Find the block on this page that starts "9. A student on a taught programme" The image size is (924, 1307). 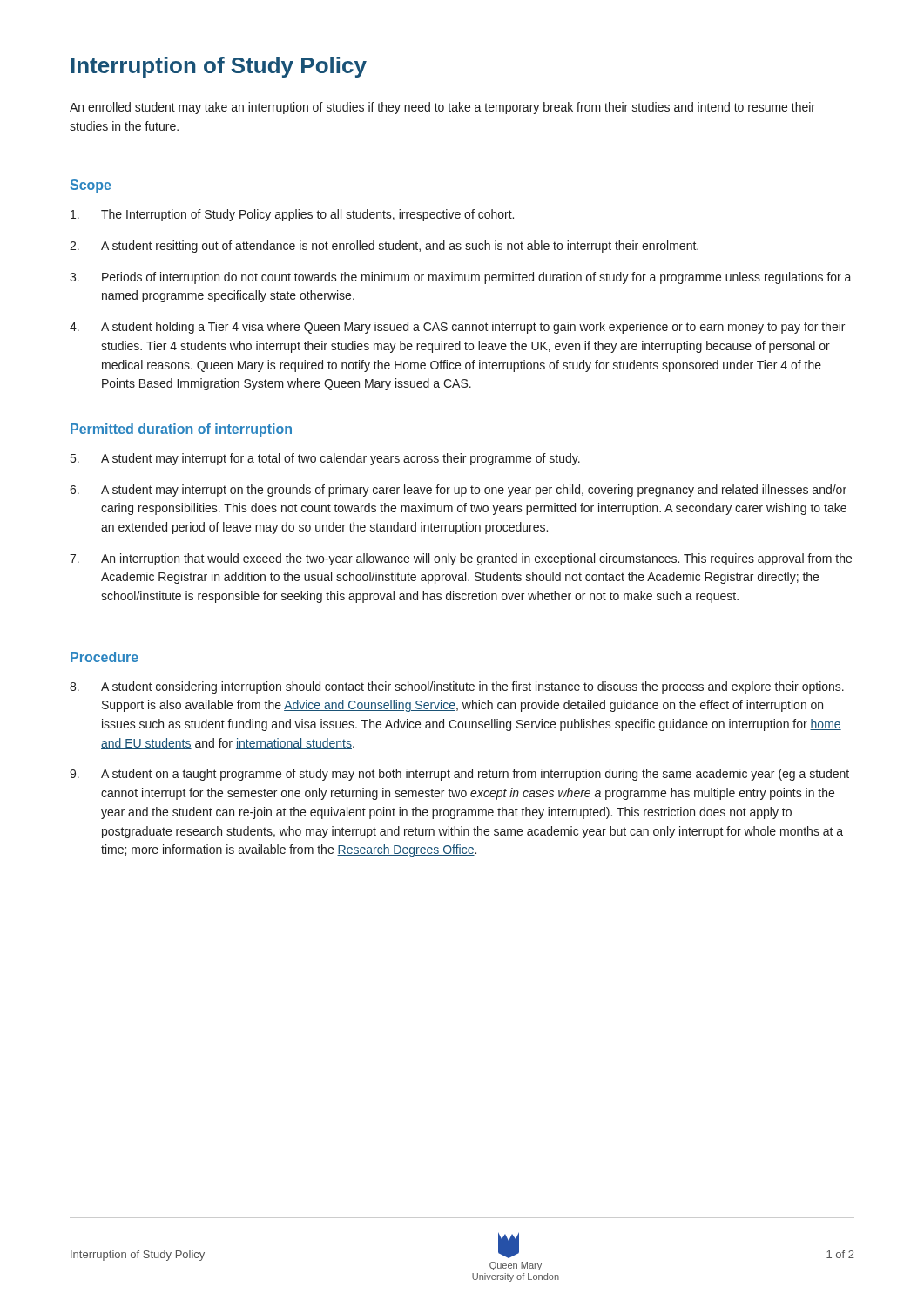click(x=462, y=813)
